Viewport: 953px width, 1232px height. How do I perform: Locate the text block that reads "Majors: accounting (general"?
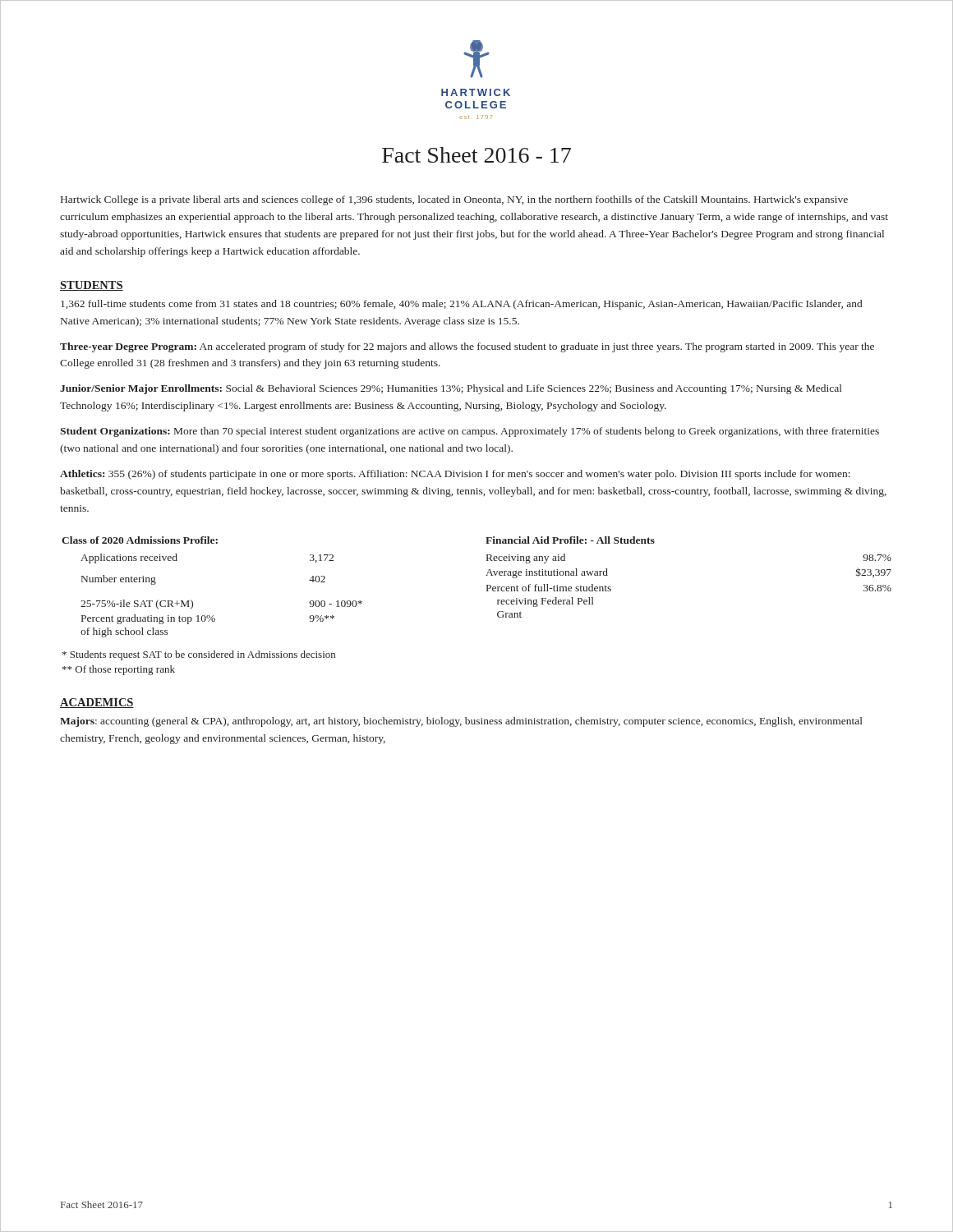[x=461, y=729]
